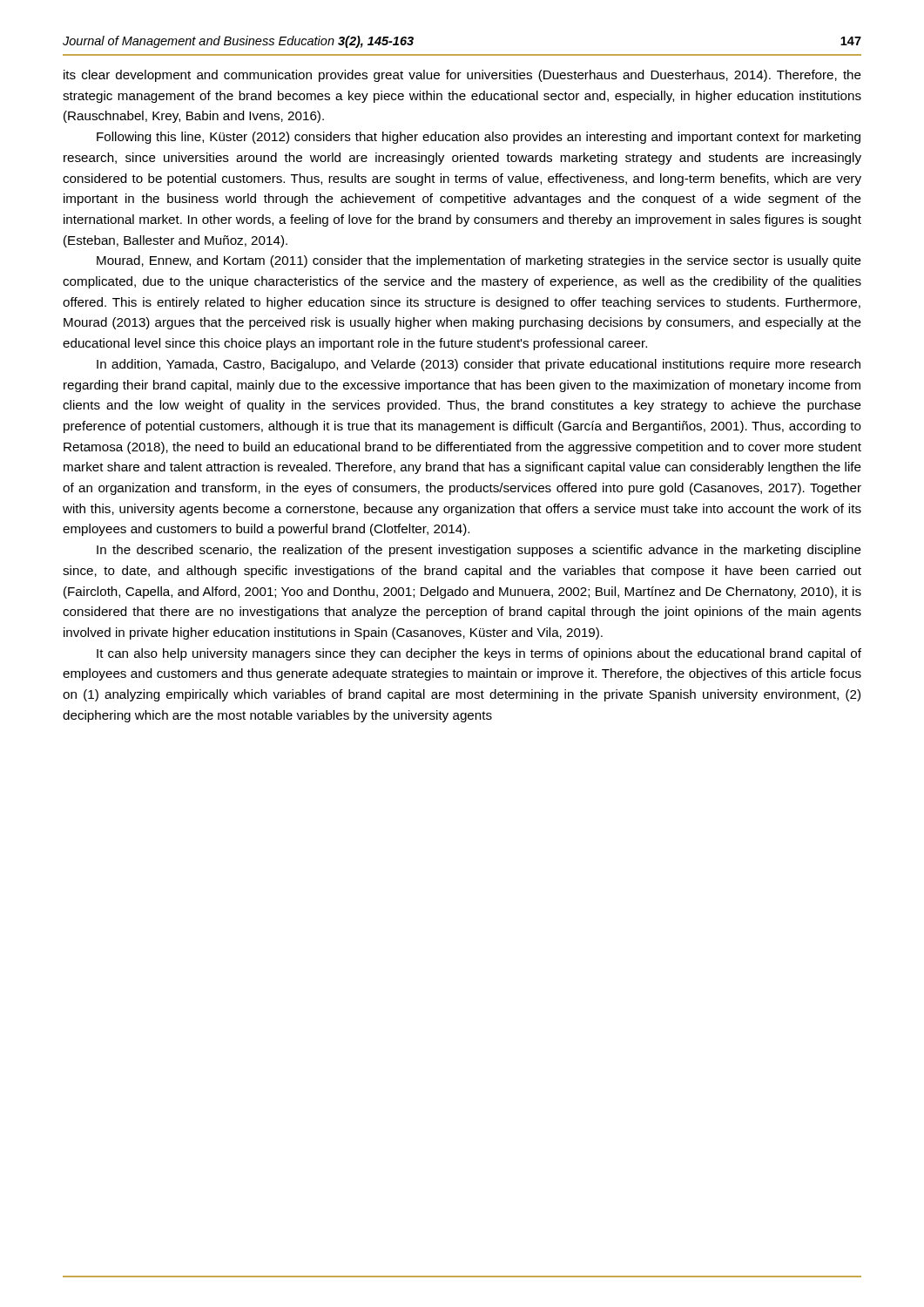Find the text block that reads "Following this line, Küster (2012) considers"
Screen dimensions: 1307x924
462,188
